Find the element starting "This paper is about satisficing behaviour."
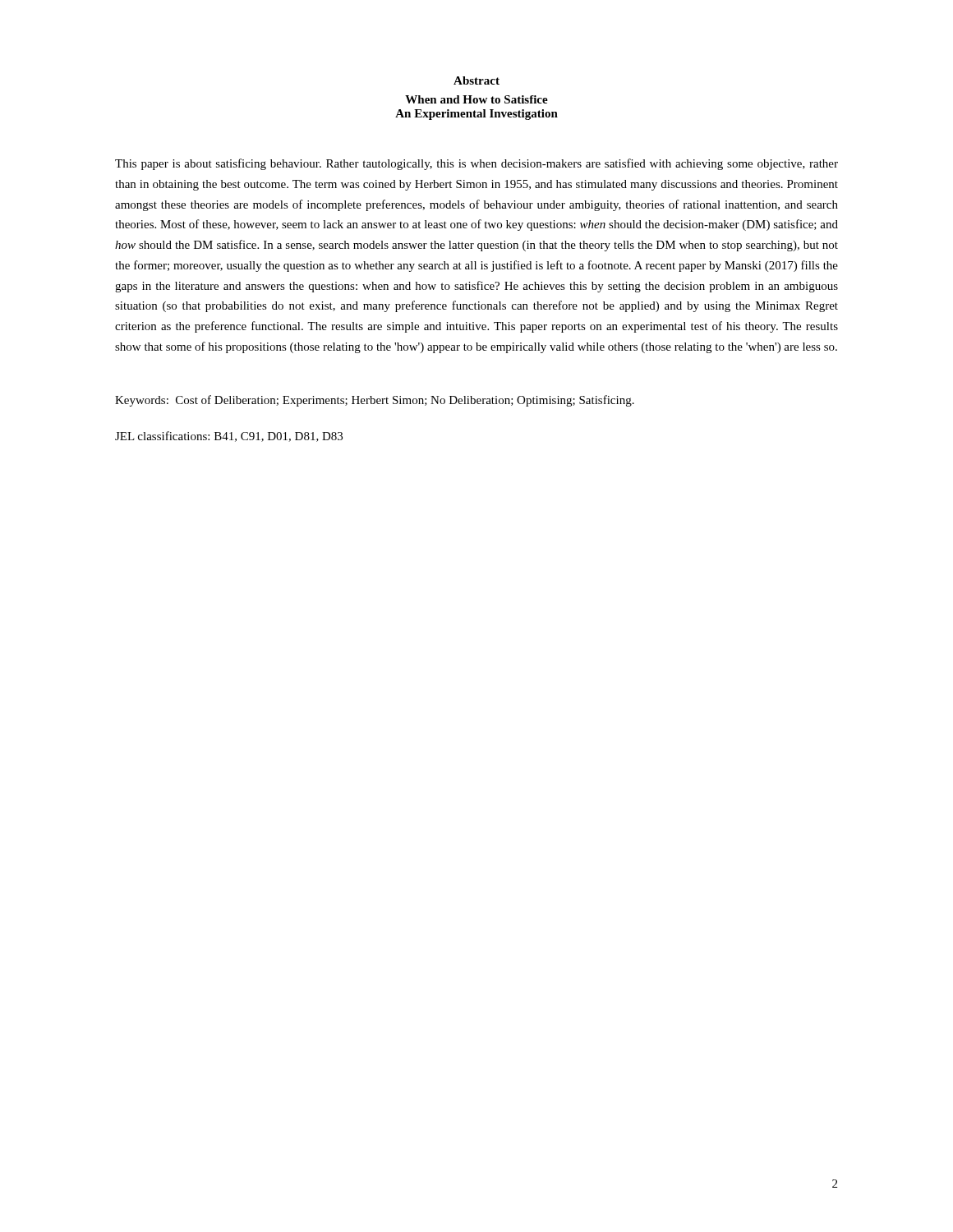The height and width of the screenshot is (1232, 953). (476, 255)
